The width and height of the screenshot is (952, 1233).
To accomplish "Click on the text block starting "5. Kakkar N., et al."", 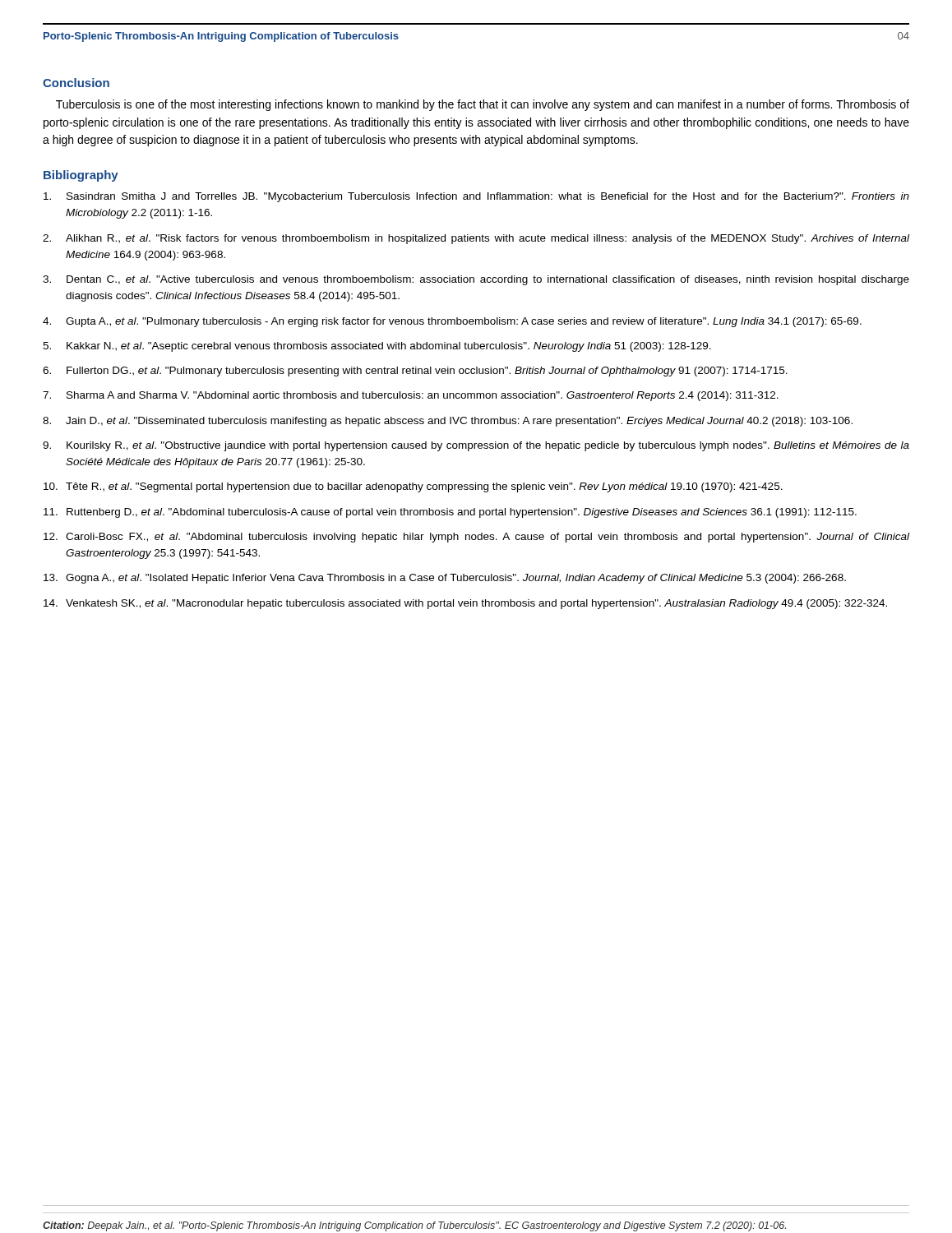I will coord(476,346).
